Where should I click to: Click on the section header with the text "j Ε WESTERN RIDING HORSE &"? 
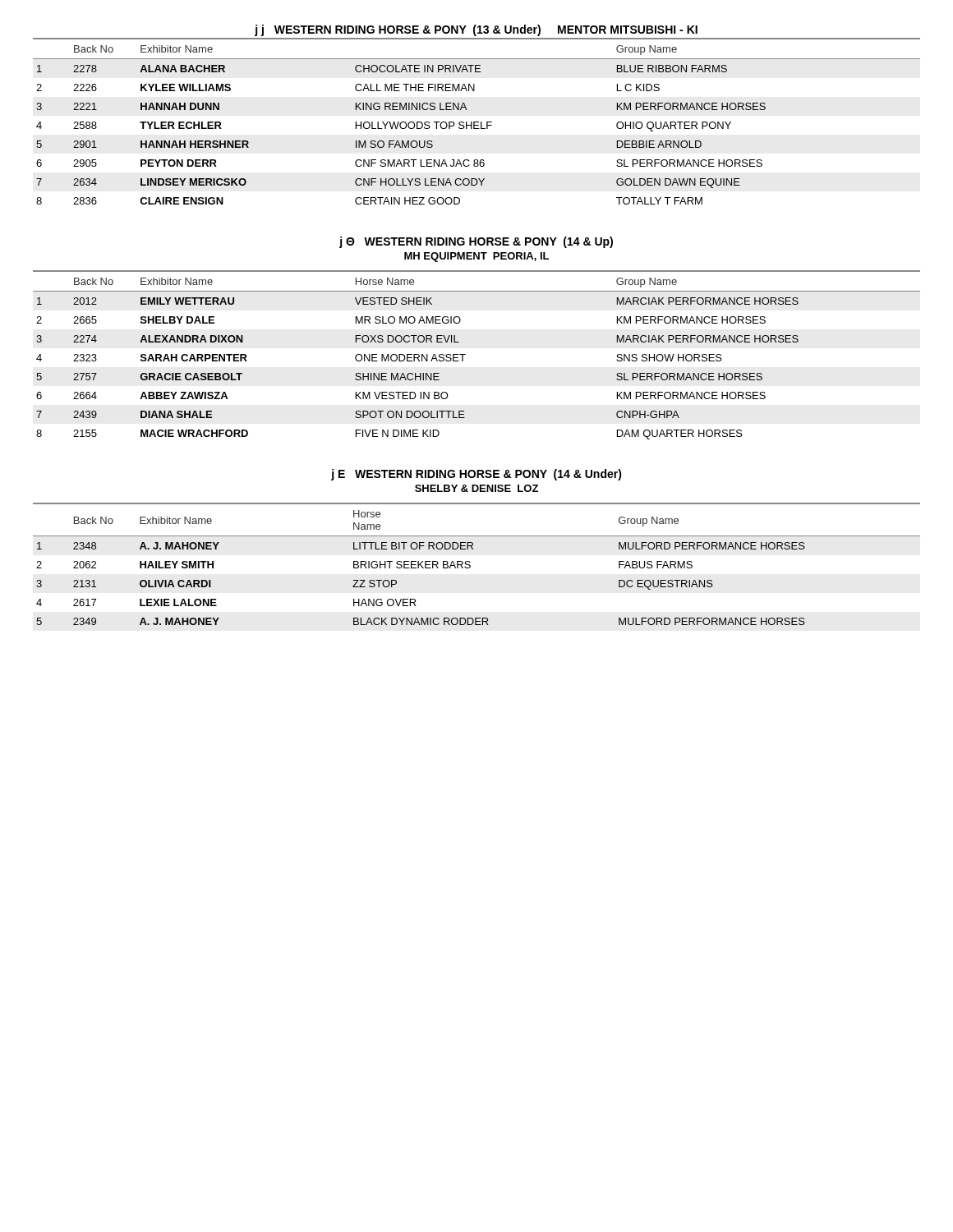[476, 474]
